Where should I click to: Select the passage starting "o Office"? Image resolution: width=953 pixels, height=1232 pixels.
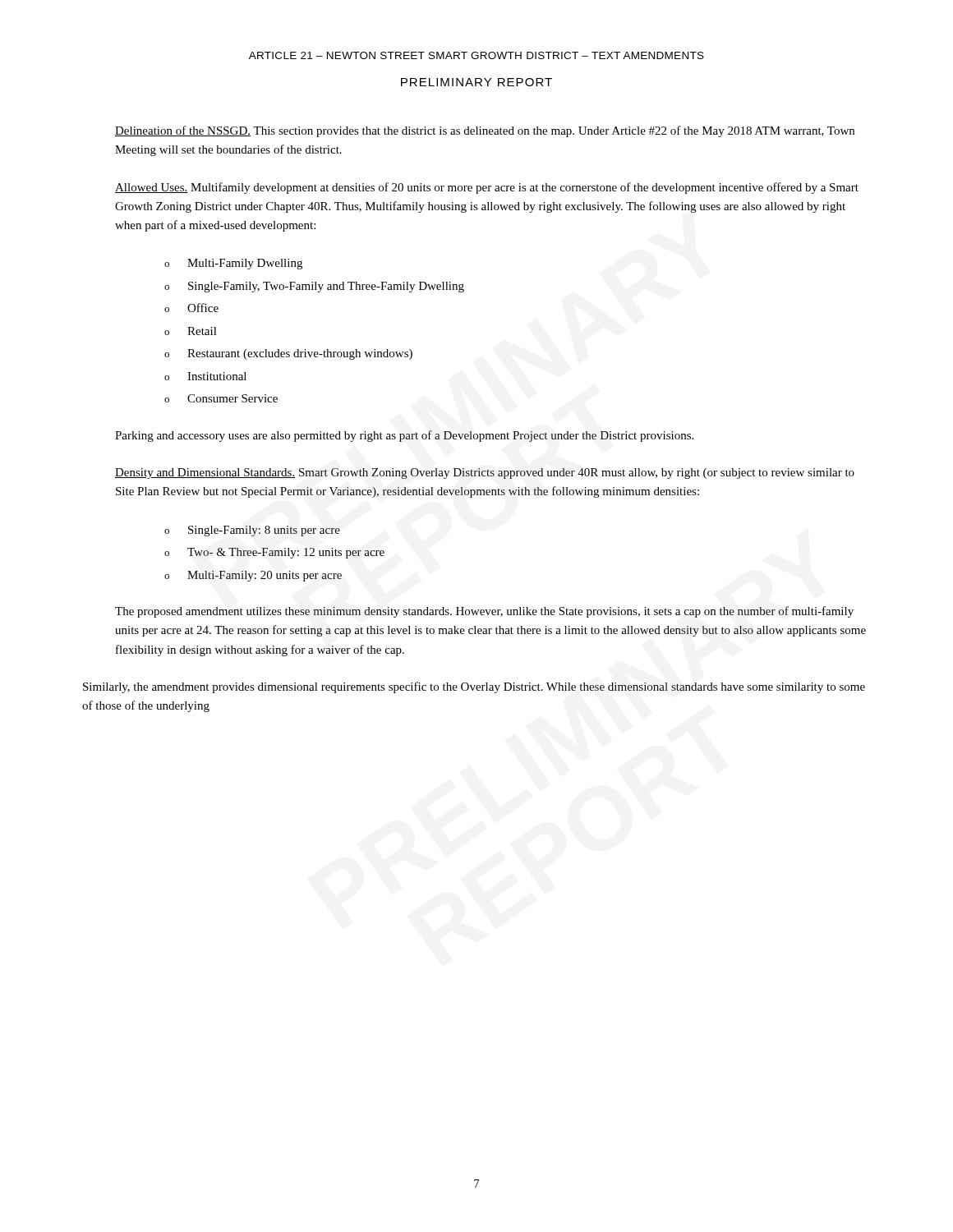[x=191, y=308]
